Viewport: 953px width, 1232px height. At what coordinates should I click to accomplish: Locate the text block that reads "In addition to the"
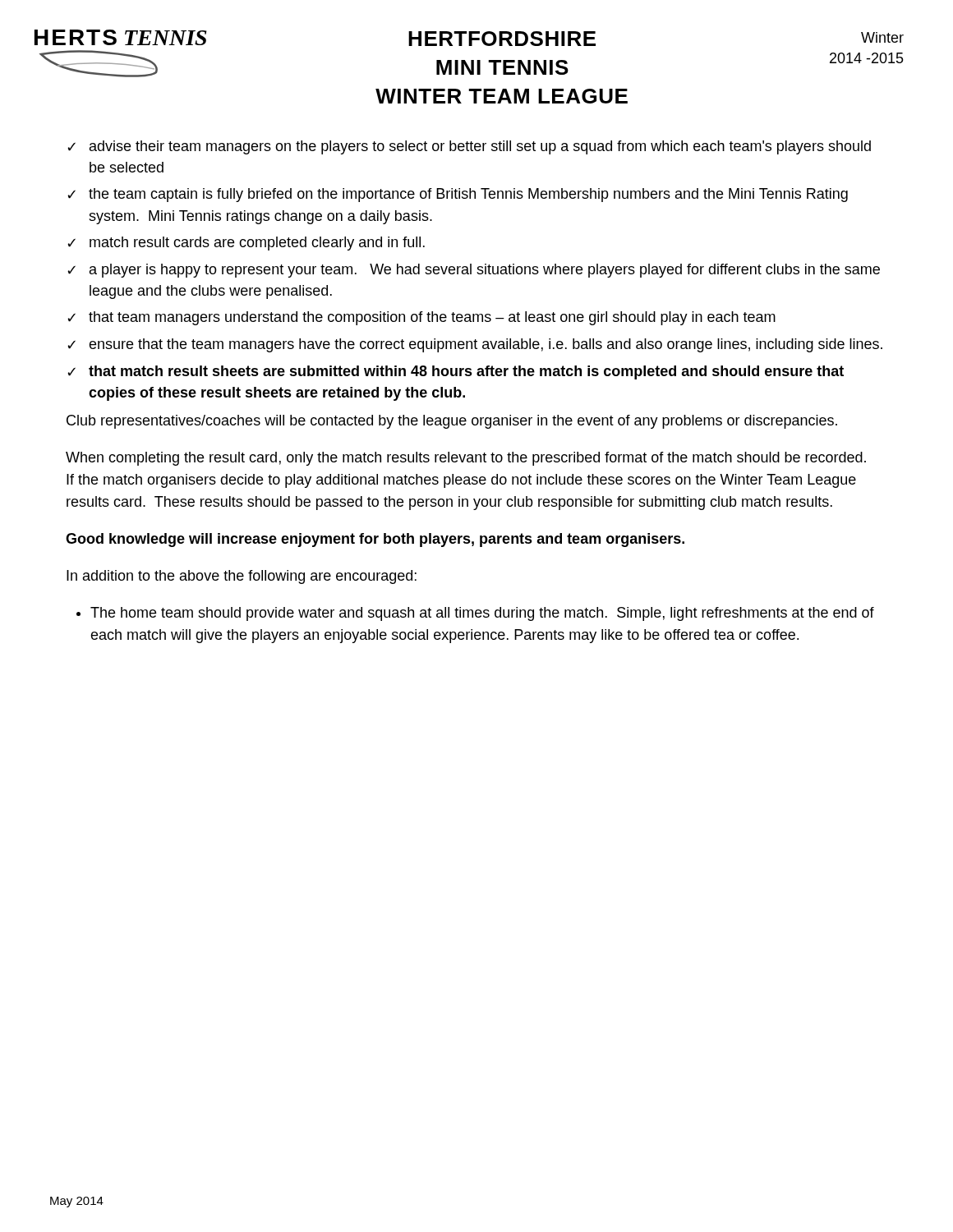pos(242,576)
